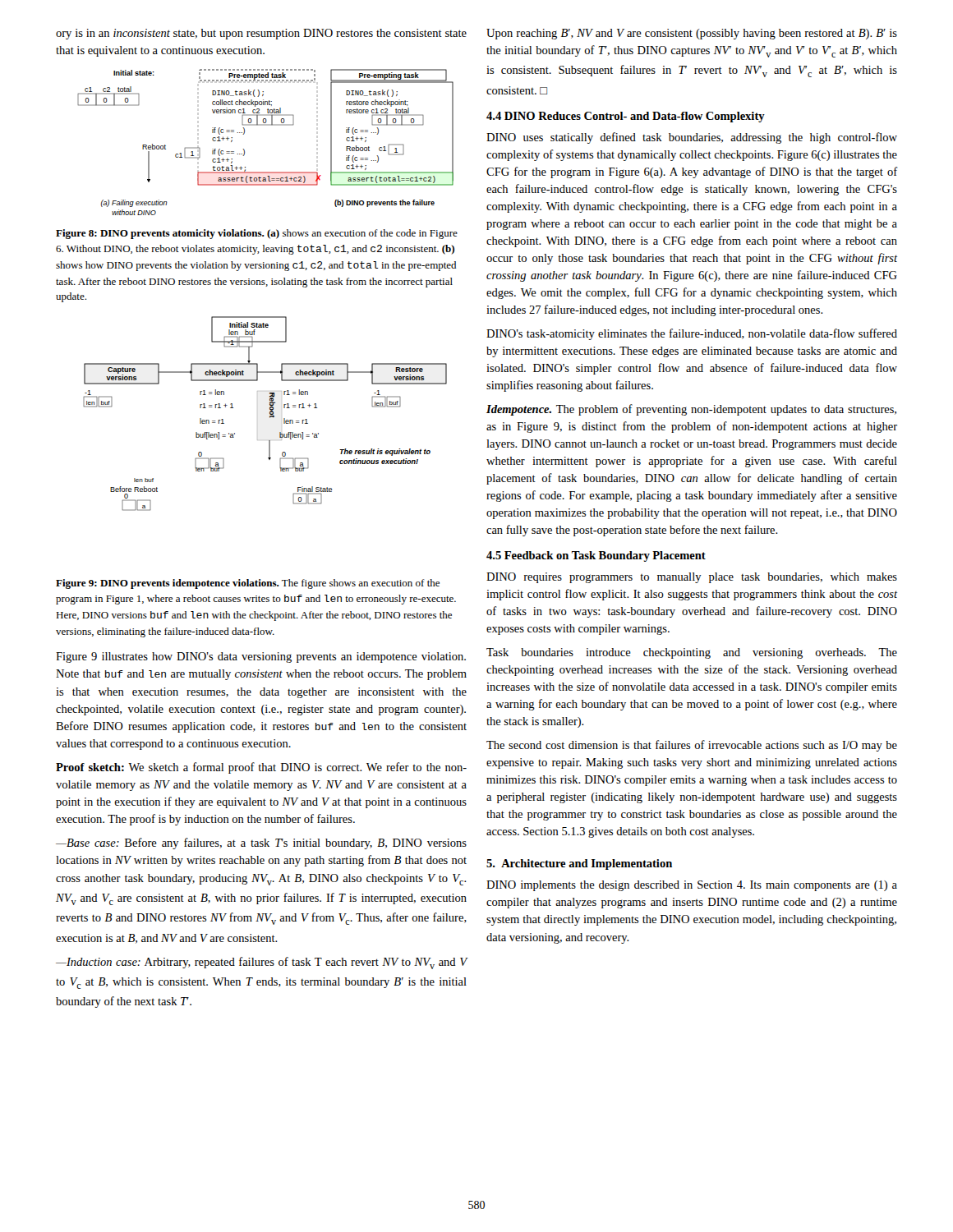Point to the element starting "Task boundaries introduce checkpointing and versioning overheads. The"
Viewport: 953px width, 1232px height.
tap(692, 687)
